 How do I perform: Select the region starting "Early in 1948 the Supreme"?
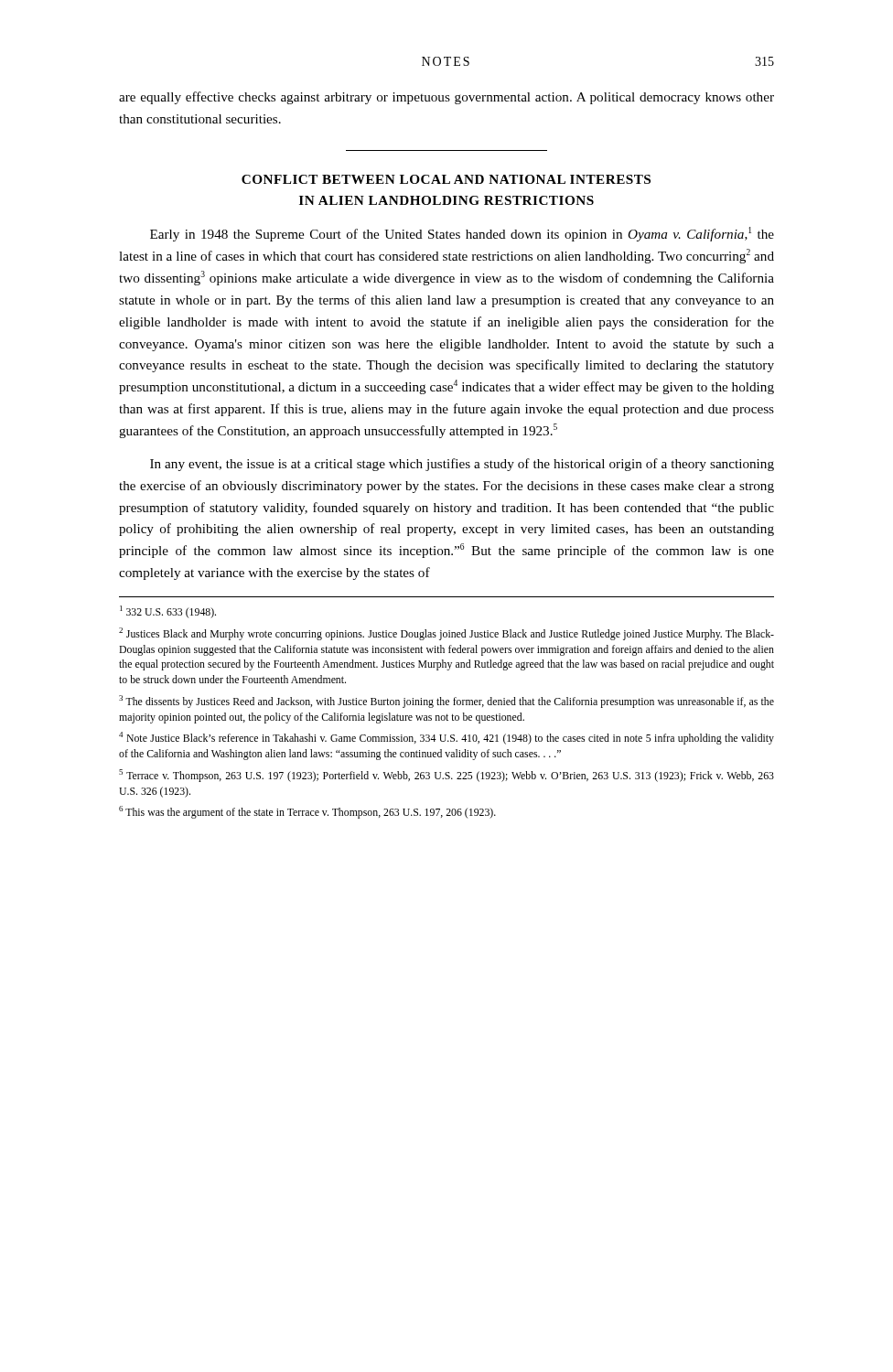(446, 332)
